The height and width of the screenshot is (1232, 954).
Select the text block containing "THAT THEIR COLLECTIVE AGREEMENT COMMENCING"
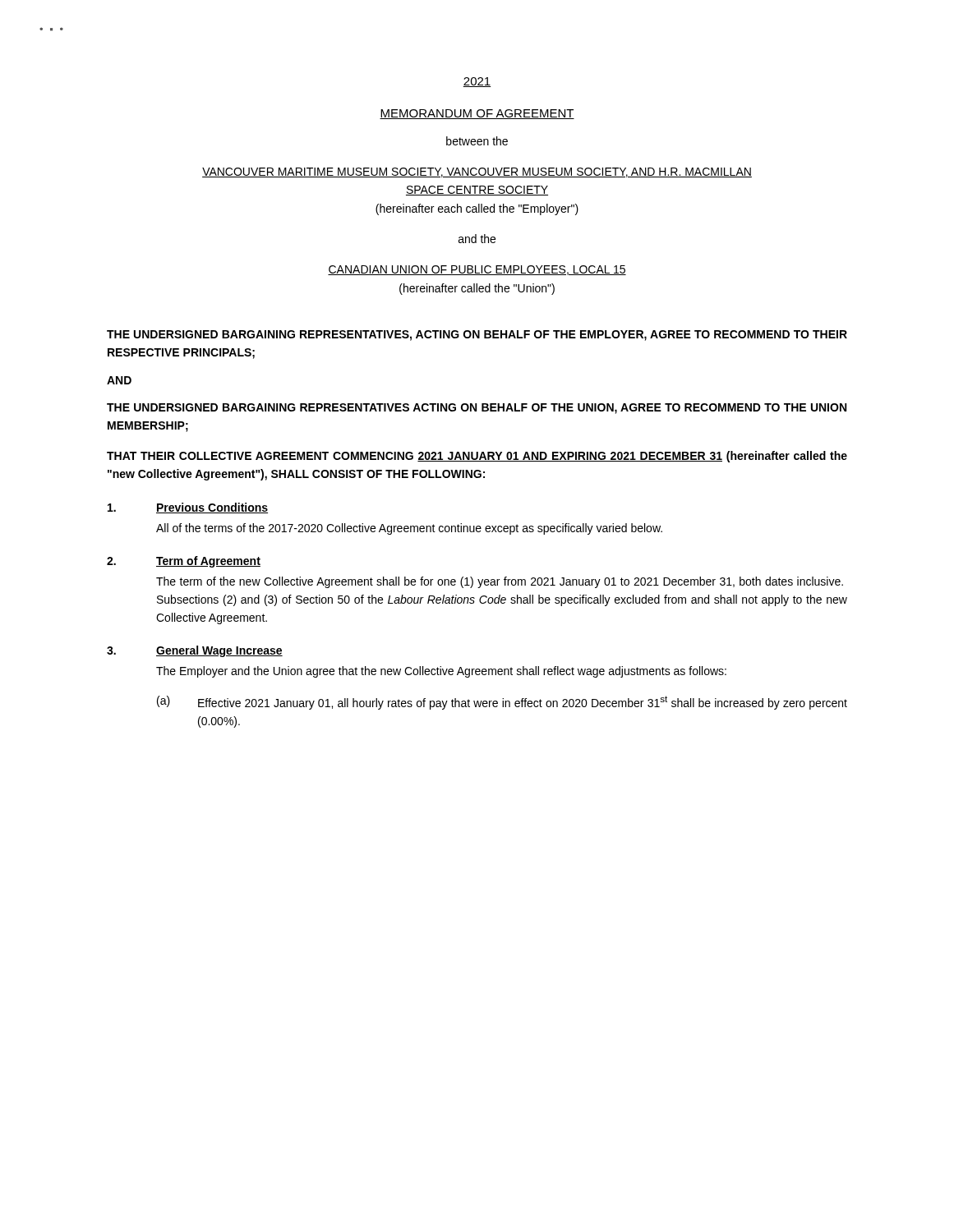point(477,465)
